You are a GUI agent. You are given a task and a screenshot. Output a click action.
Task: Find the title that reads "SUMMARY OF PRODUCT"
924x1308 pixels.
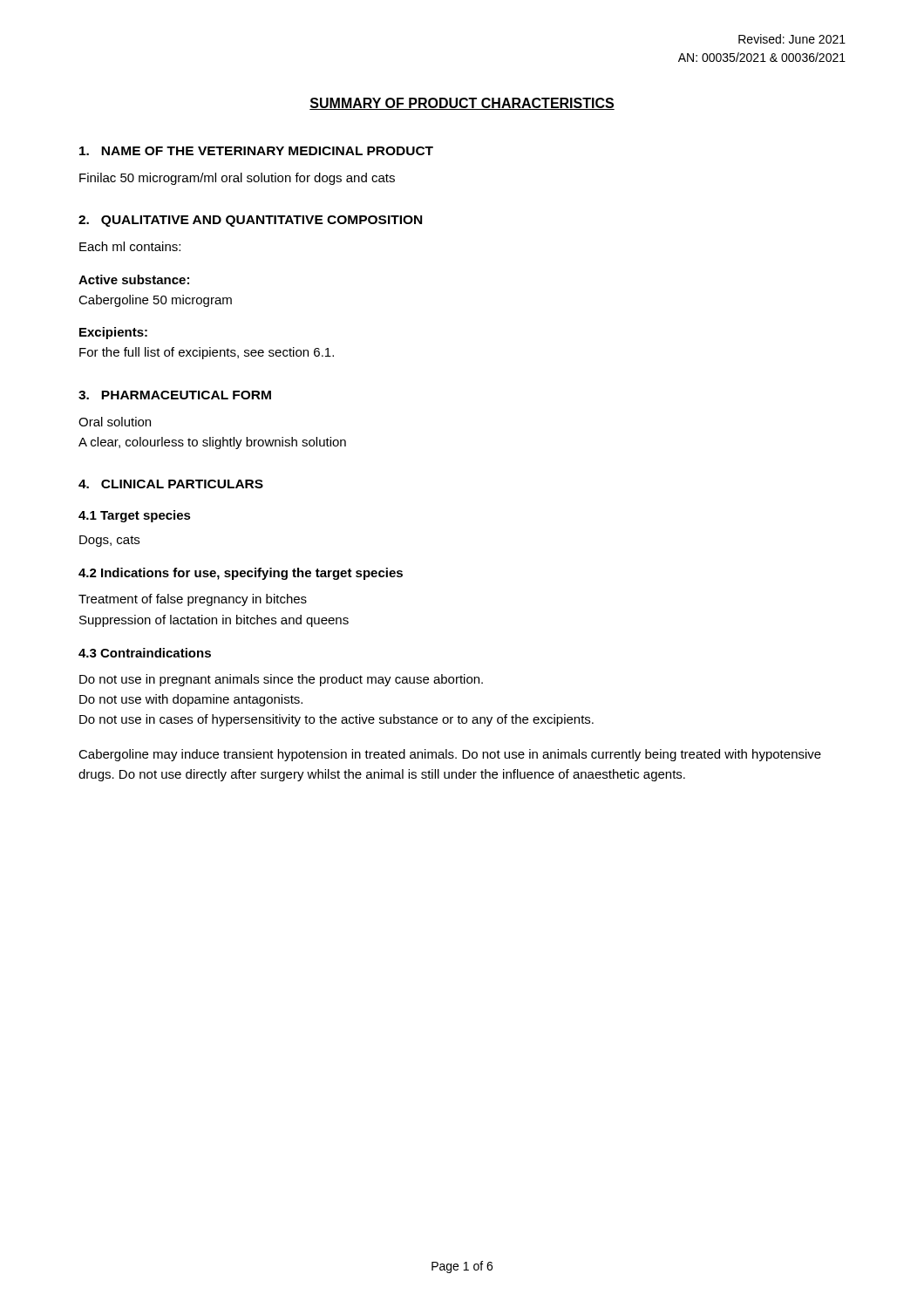pyautogui.click(x=462, y=103)
